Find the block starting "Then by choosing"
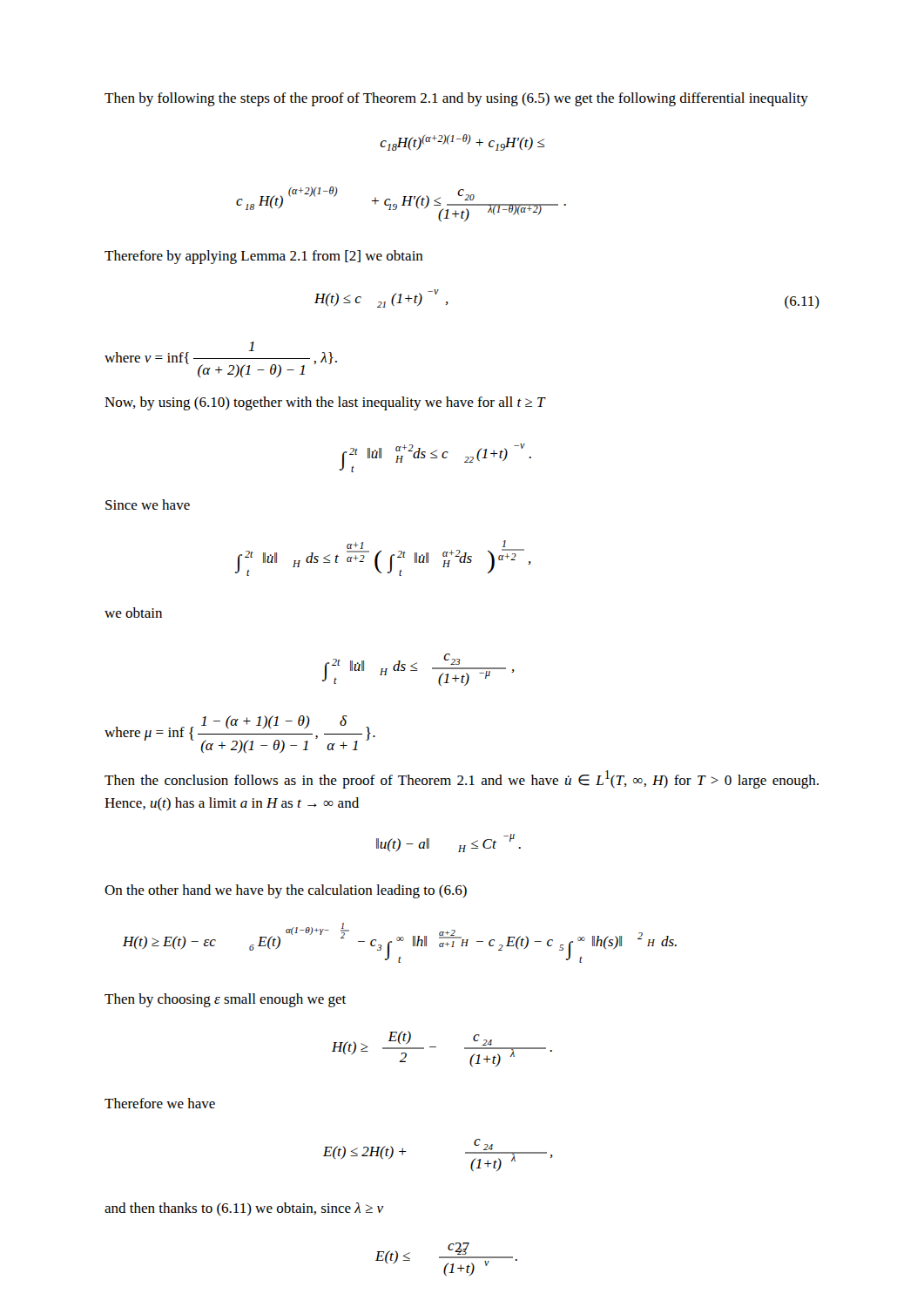Screen dimensions: 1307x924 [x=225, y=999]
